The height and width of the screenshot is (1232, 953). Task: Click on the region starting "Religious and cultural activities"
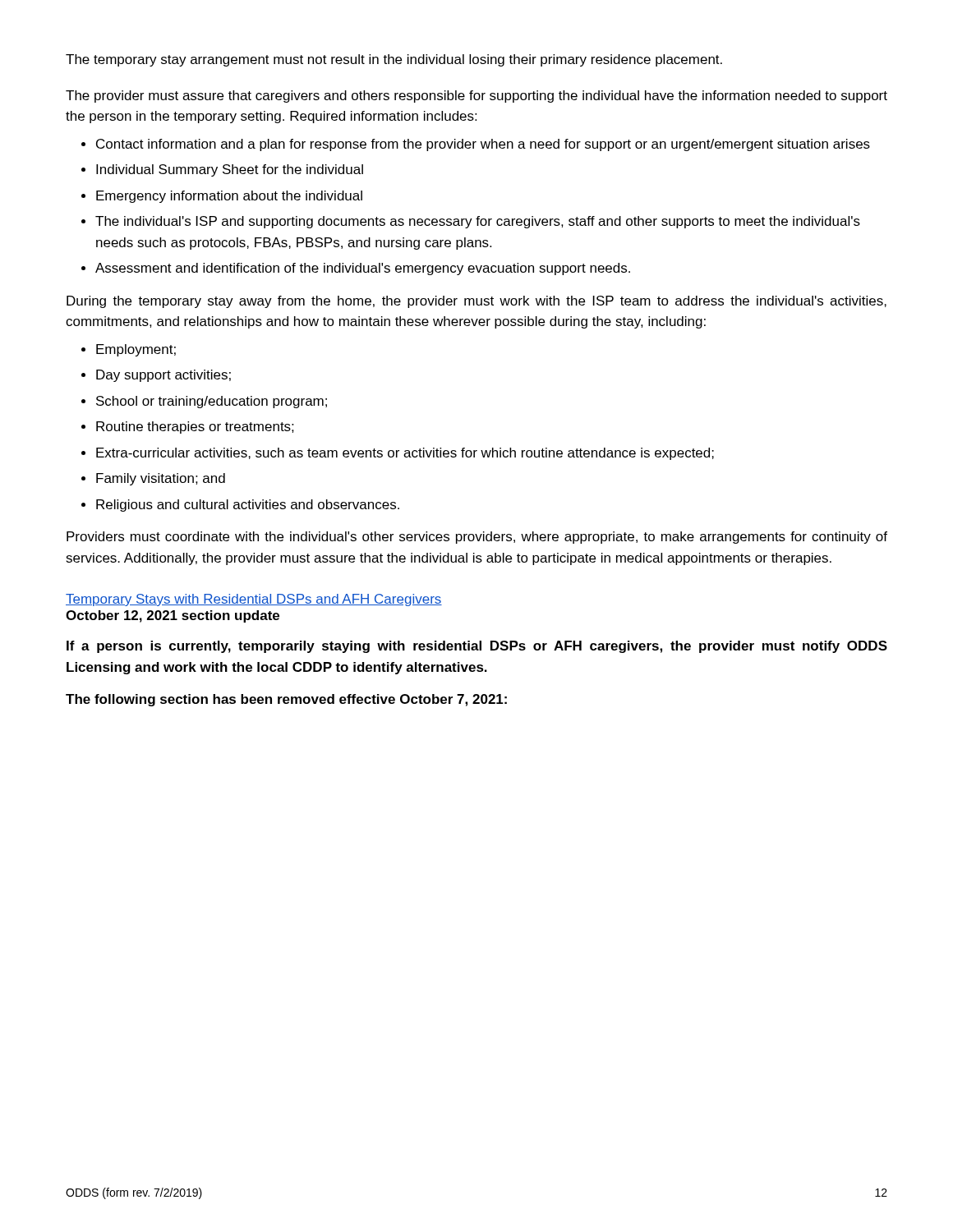[x=248, y=504]
